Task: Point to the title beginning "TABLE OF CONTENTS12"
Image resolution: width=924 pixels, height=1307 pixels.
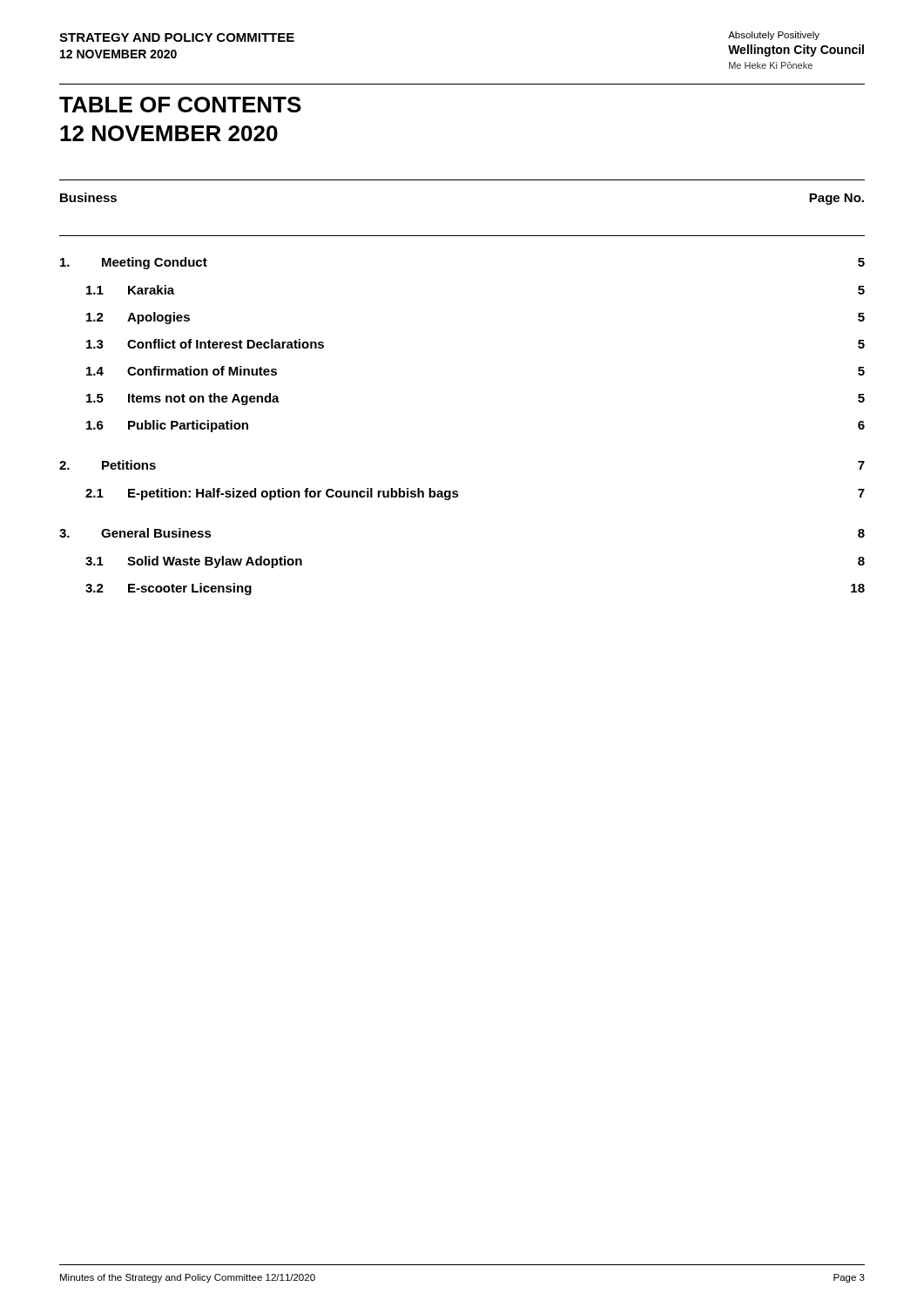Action: [180, 119]
